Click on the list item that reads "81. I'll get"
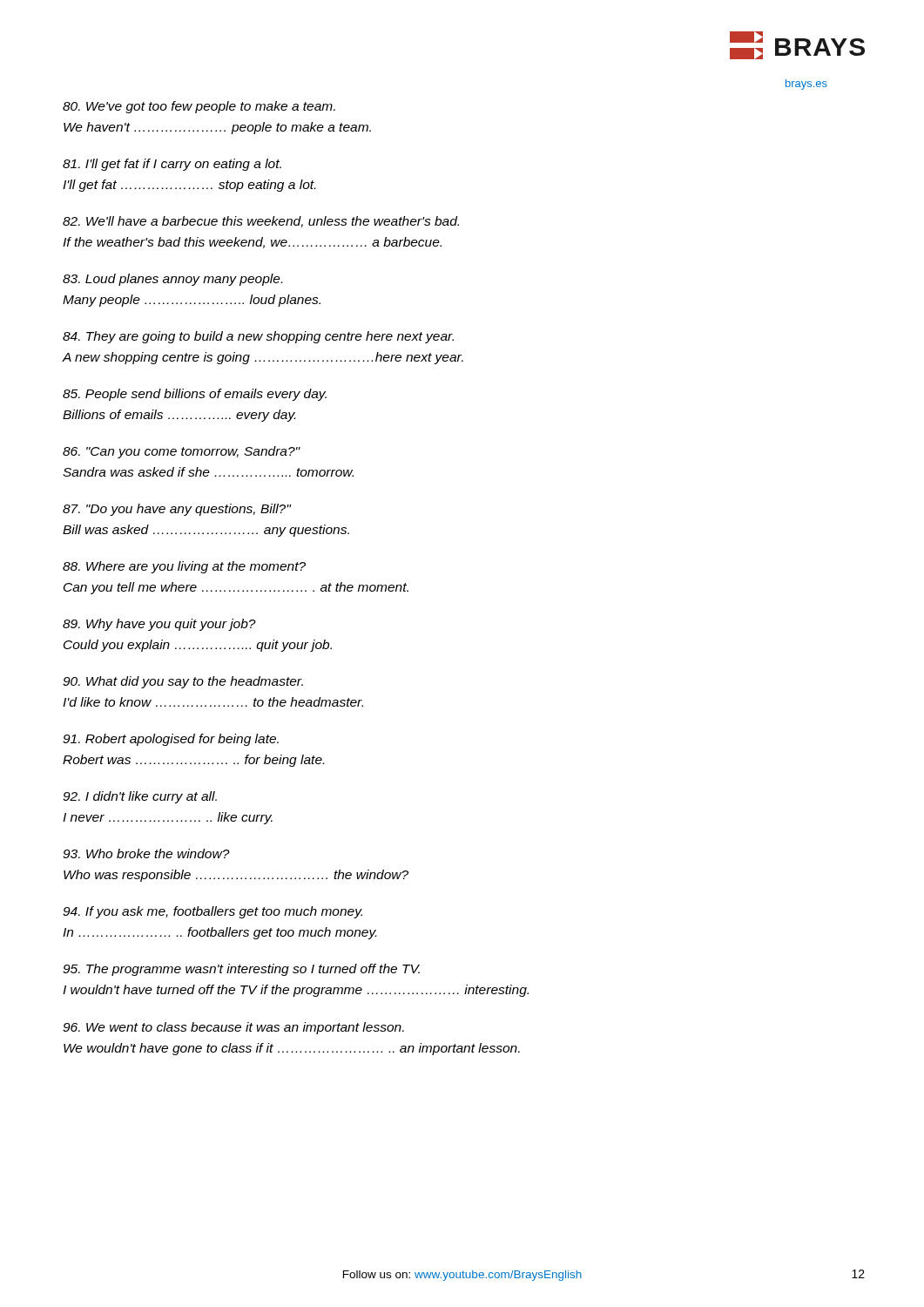The width and height of the screenshot is (924, 1307). pyautogui.click(x=172, y=165)
